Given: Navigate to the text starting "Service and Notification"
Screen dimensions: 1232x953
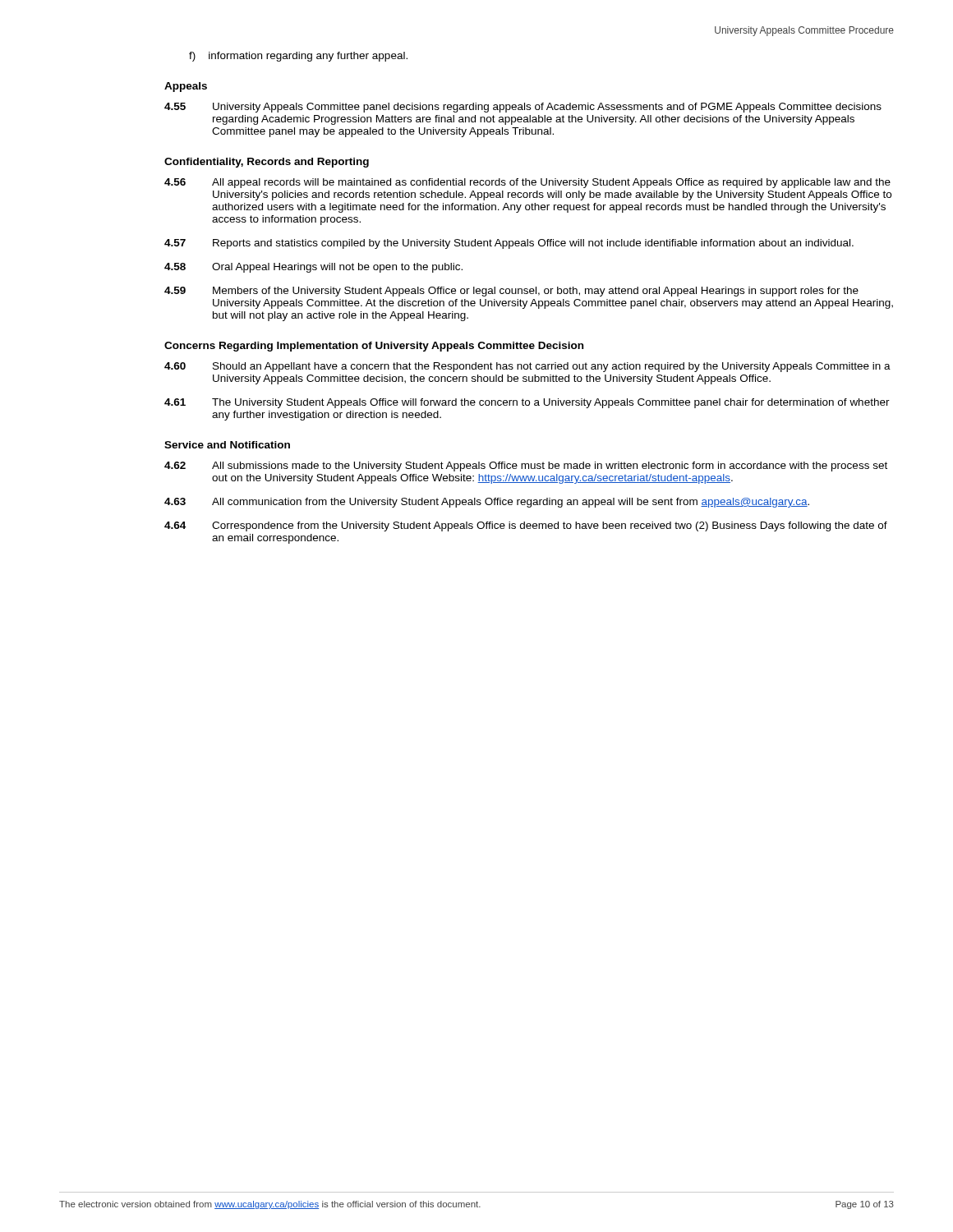Looking at the screenshot, I should coord(227,445).
